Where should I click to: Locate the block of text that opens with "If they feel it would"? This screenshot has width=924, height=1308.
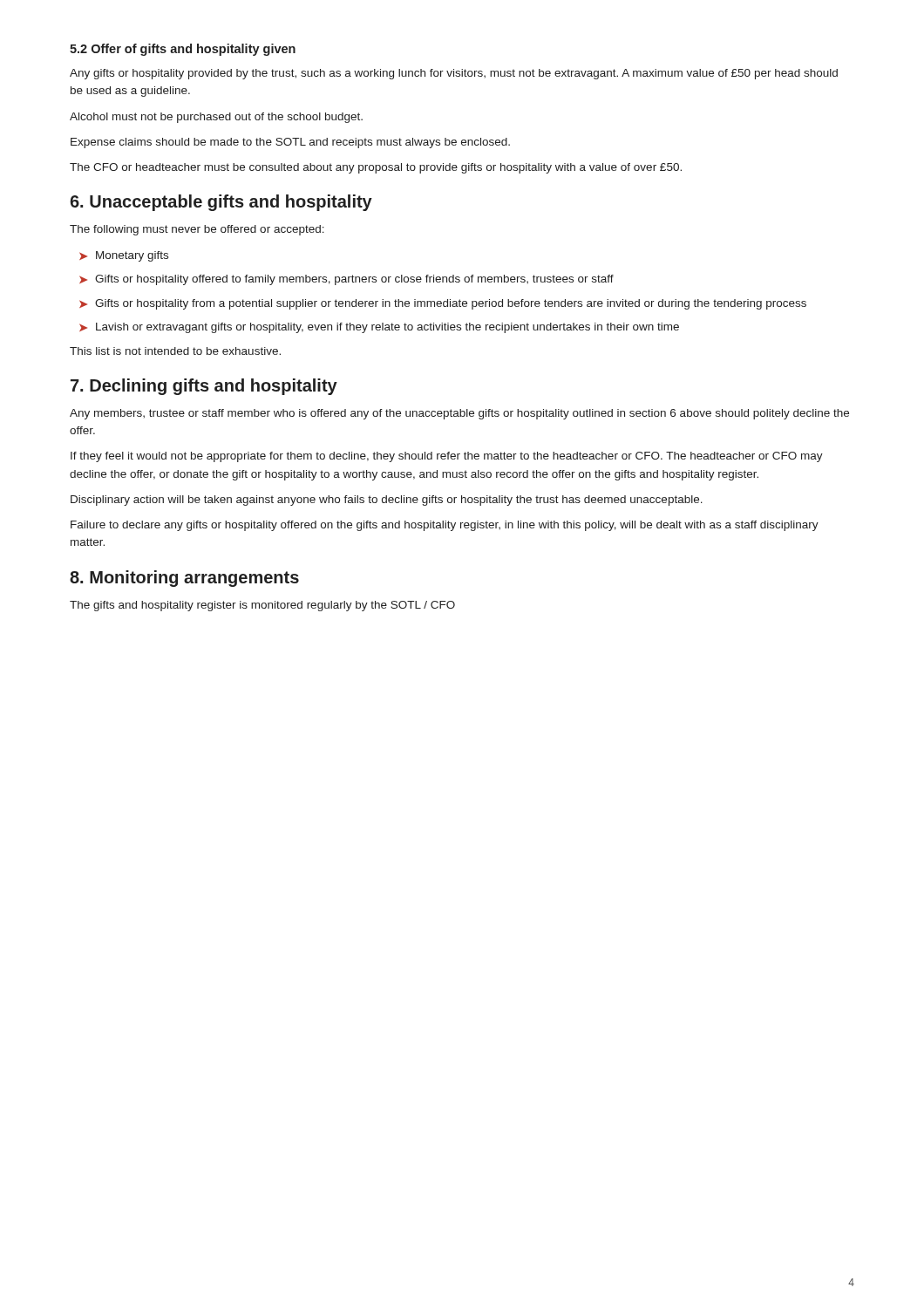pyautogui.click(x=446, y=465)
